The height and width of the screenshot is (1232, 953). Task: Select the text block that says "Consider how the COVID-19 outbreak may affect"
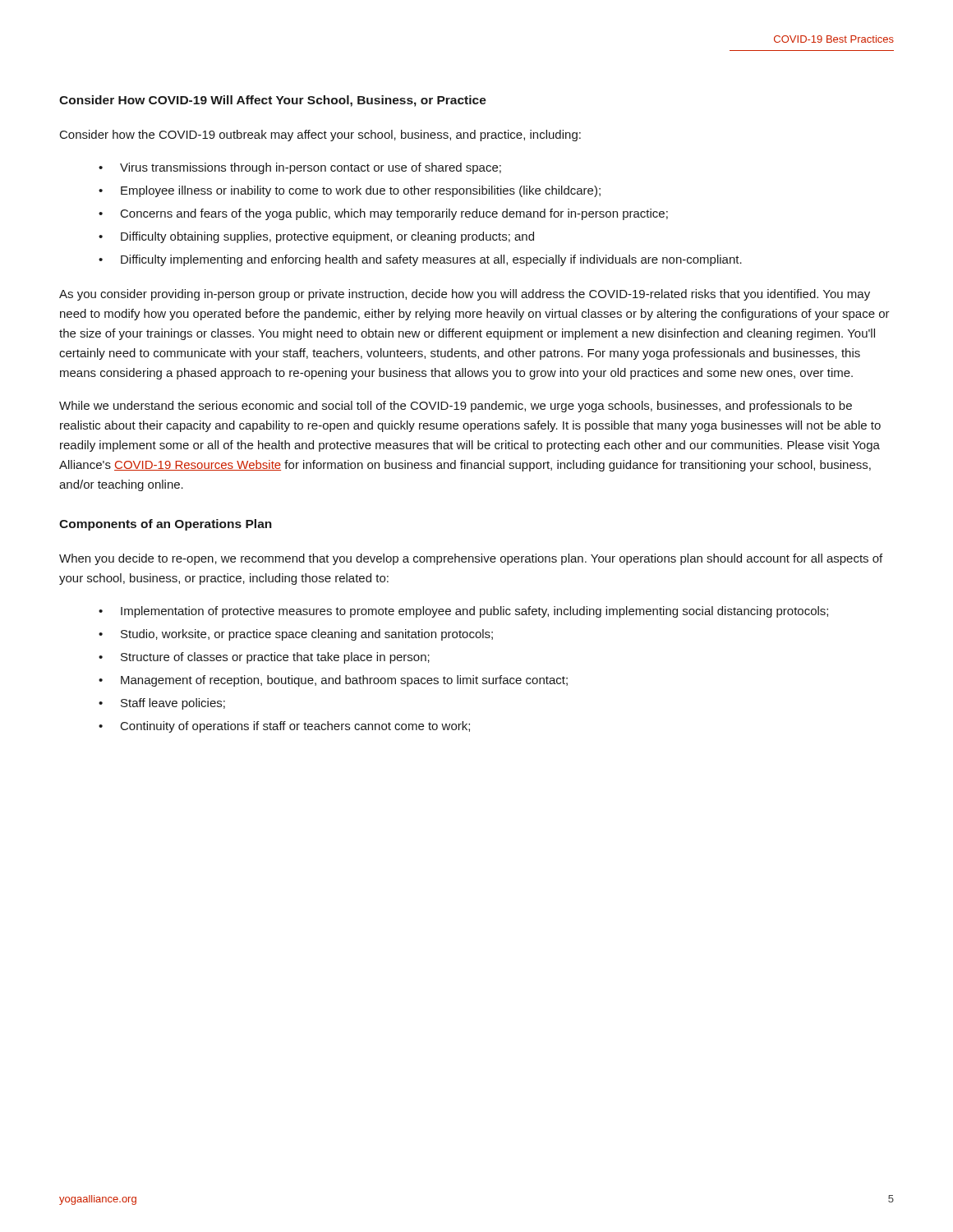pos(476,135)
